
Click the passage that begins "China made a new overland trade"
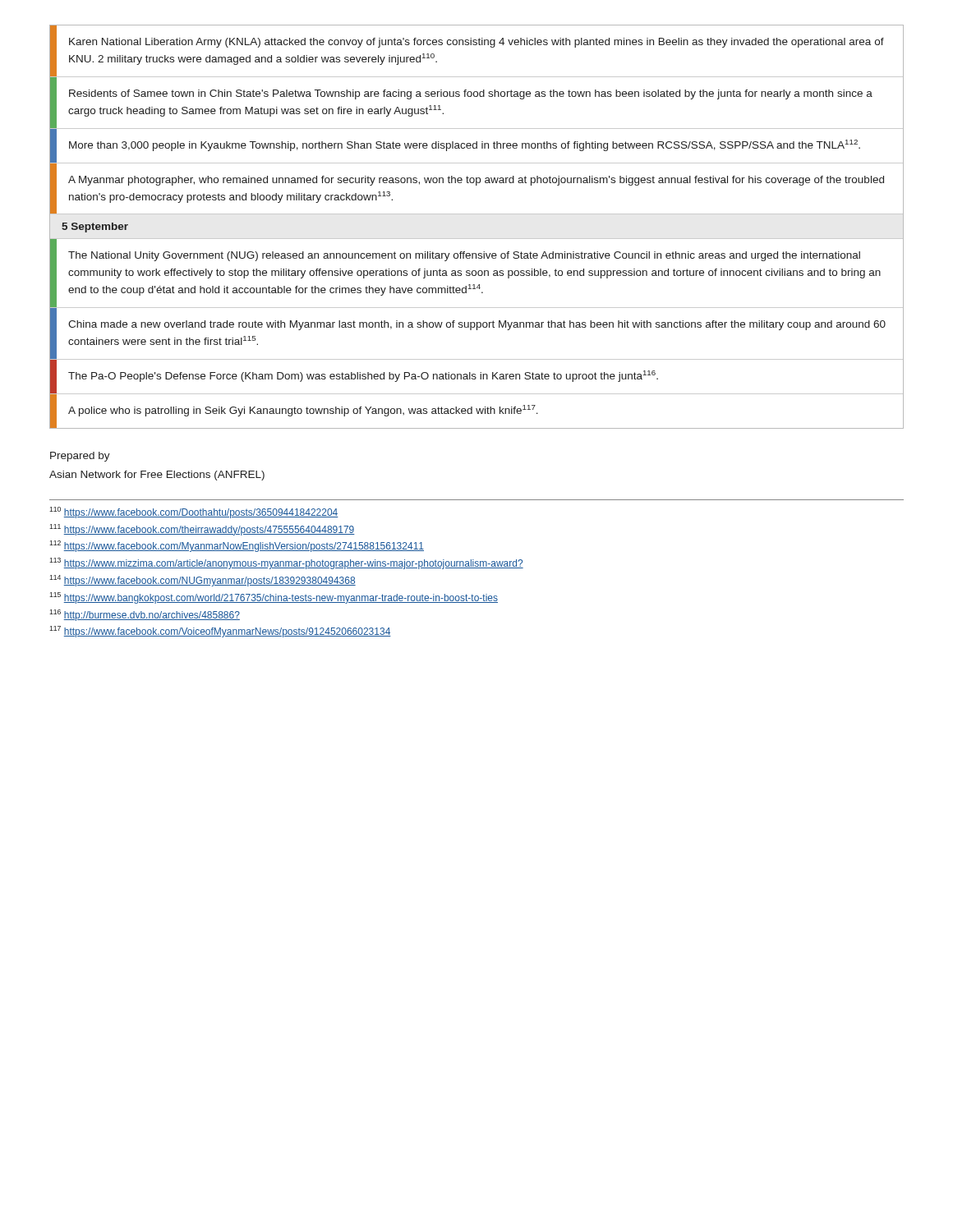coord(477,333)
